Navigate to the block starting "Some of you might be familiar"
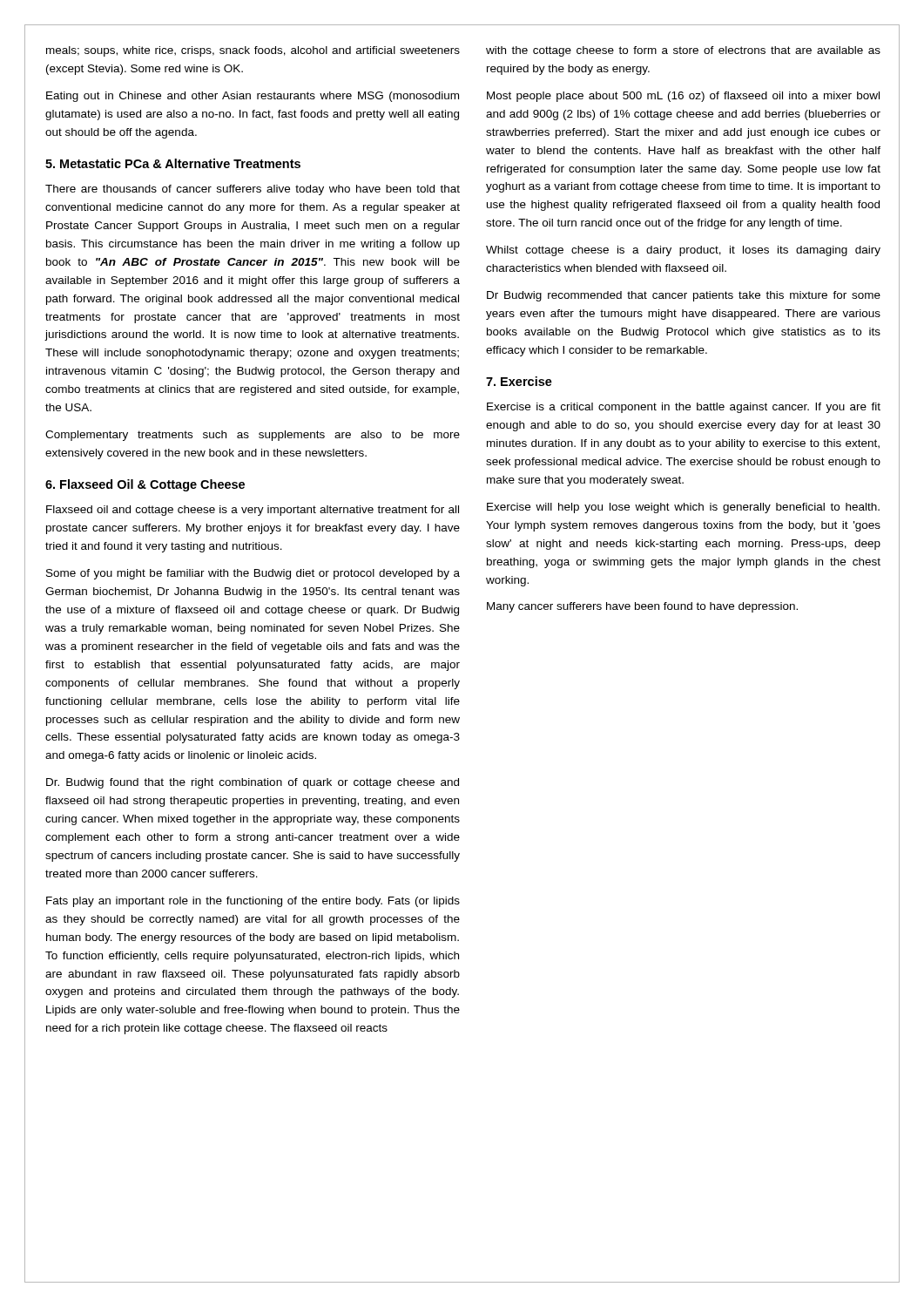 point(253,665)
